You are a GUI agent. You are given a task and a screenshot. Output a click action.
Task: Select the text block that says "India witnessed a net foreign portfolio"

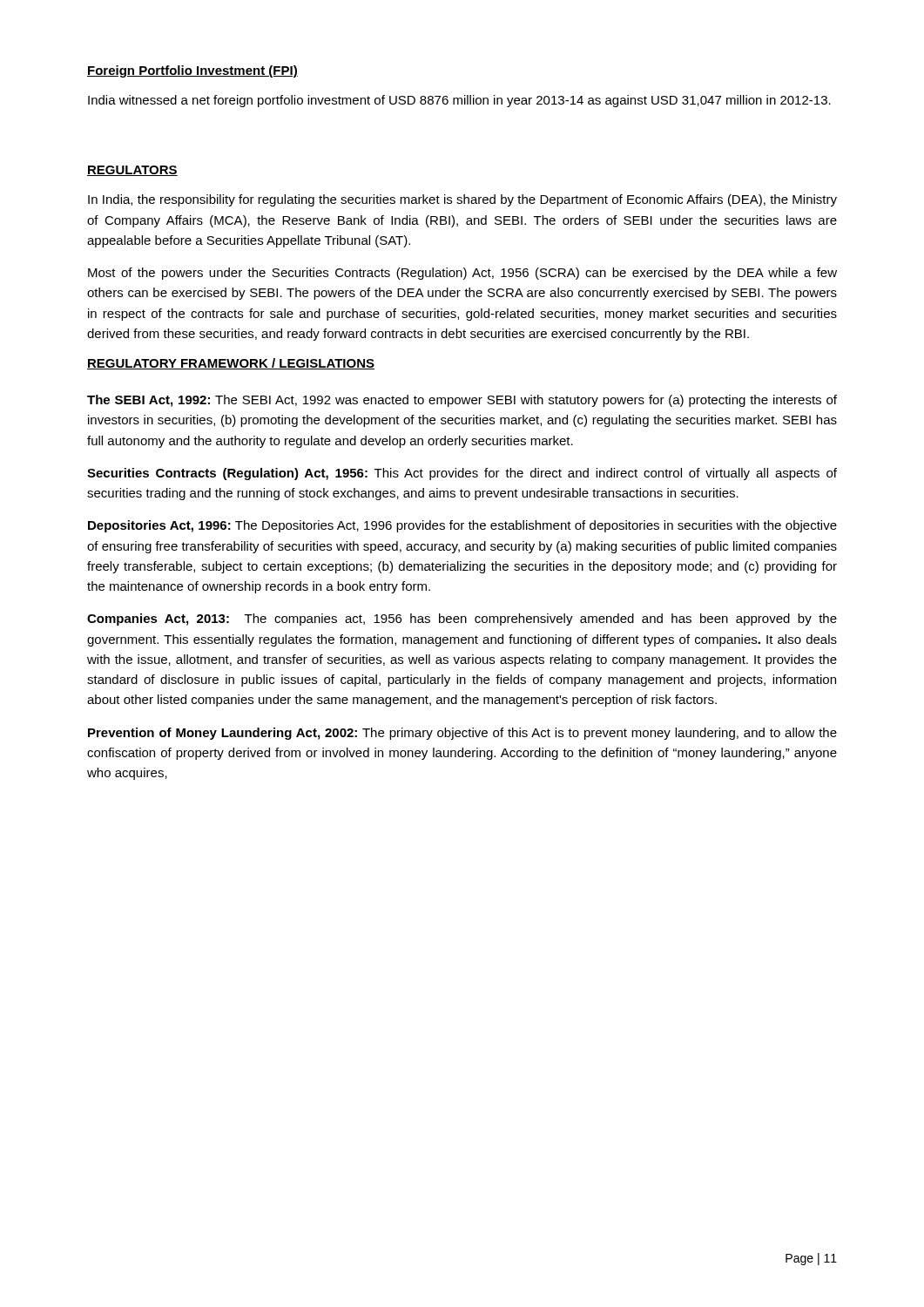point(459,100)
